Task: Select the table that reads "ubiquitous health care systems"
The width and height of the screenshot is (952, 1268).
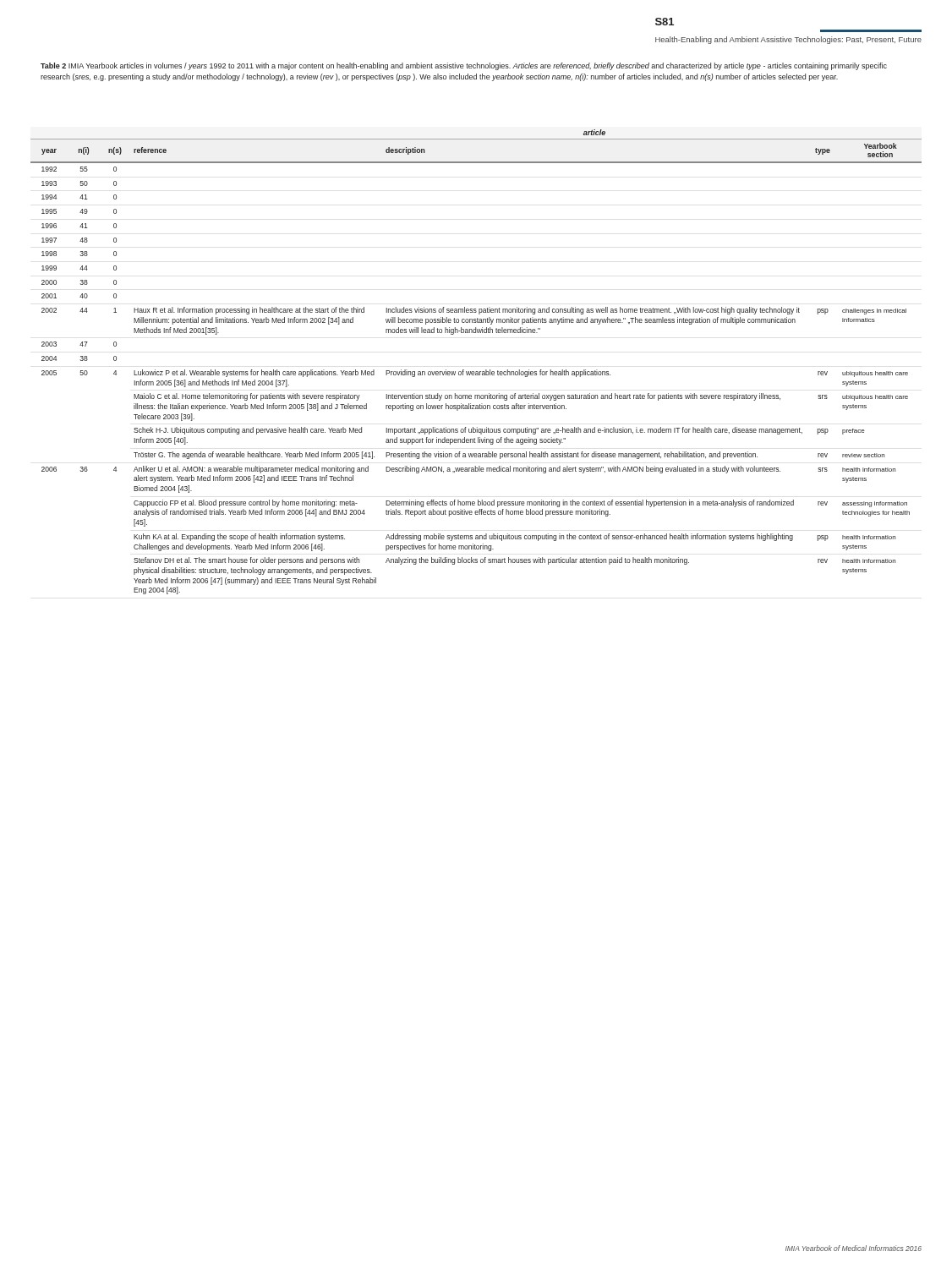Action: click(x=476, y=676)
